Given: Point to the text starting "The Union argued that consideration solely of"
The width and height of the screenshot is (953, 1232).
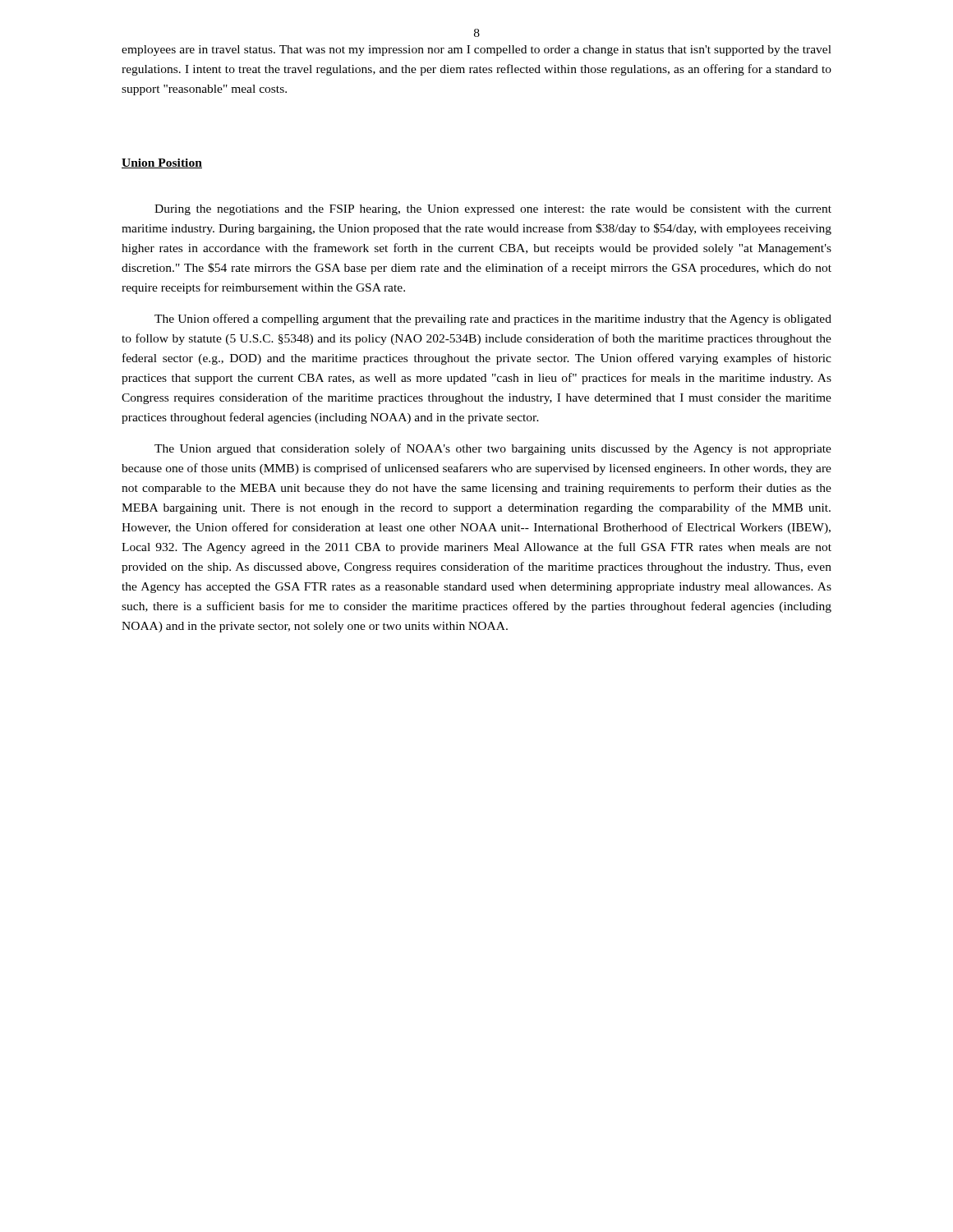Looking at the screenshot, I should click(x=476, y=537).
